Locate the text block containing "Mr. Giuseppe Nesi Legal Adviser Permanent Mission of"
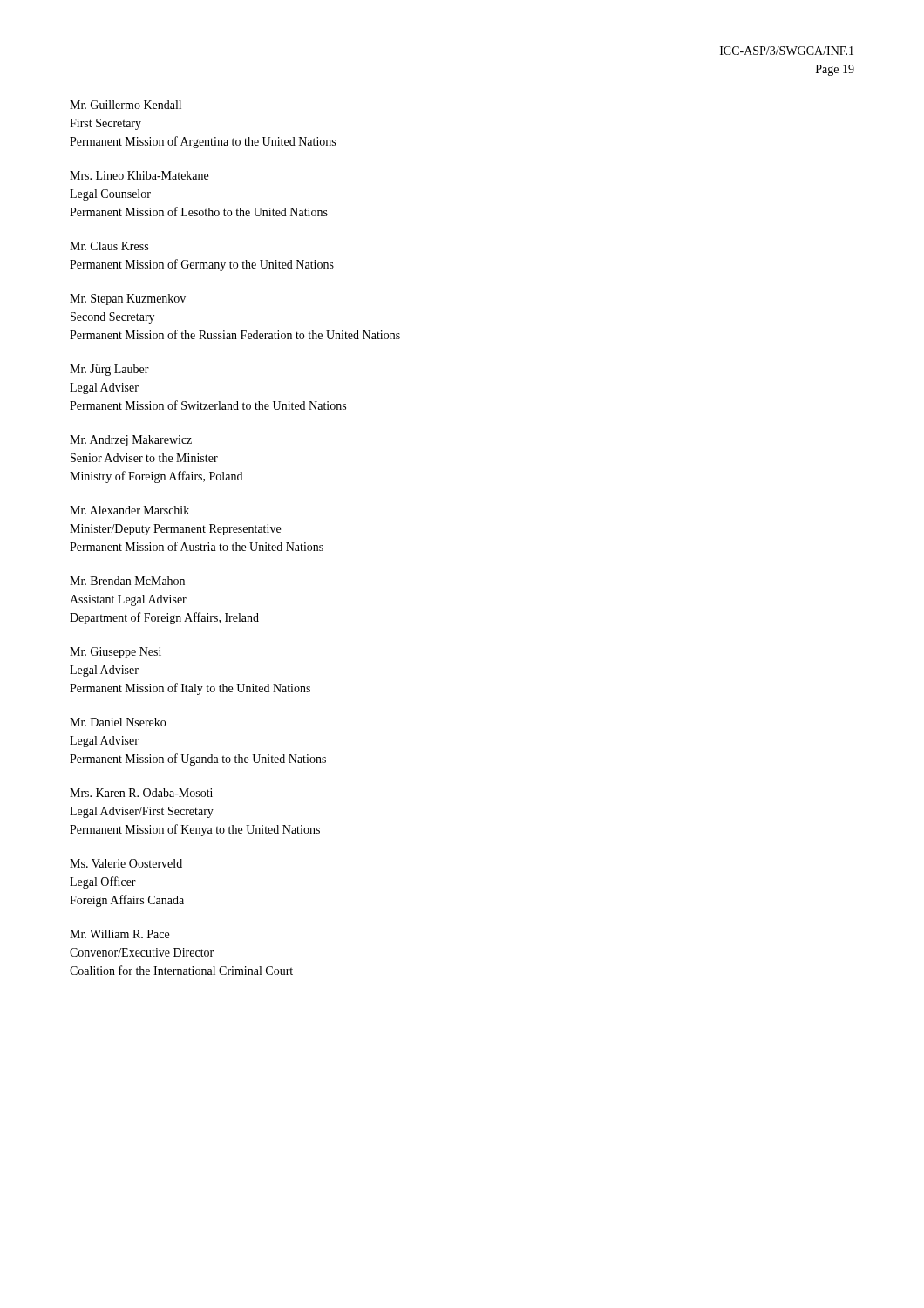The image size is (924, 1308). [x=116, y=653]
